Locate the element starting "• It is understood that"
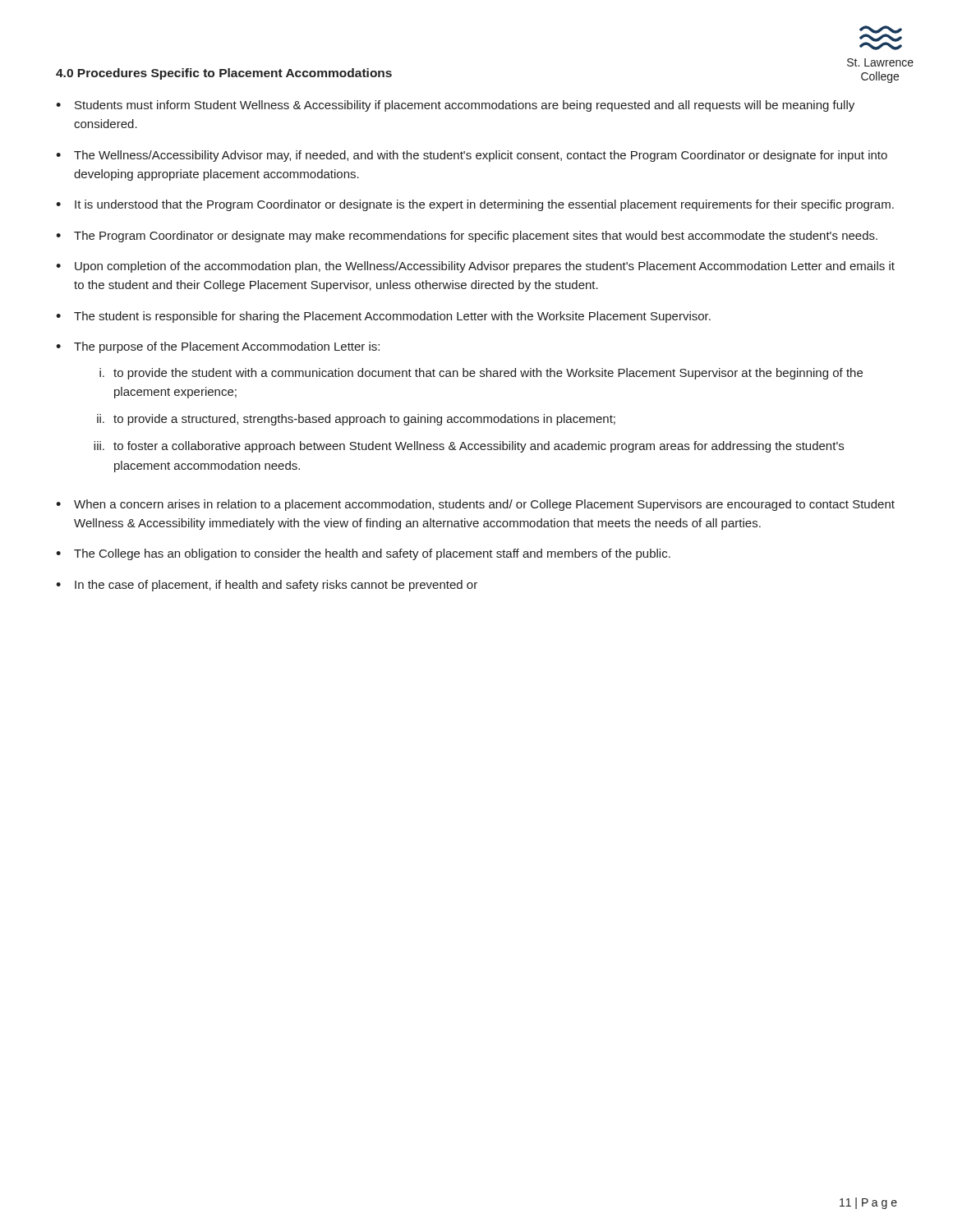This screenshot has height=1232, width=953. (476, 204)
